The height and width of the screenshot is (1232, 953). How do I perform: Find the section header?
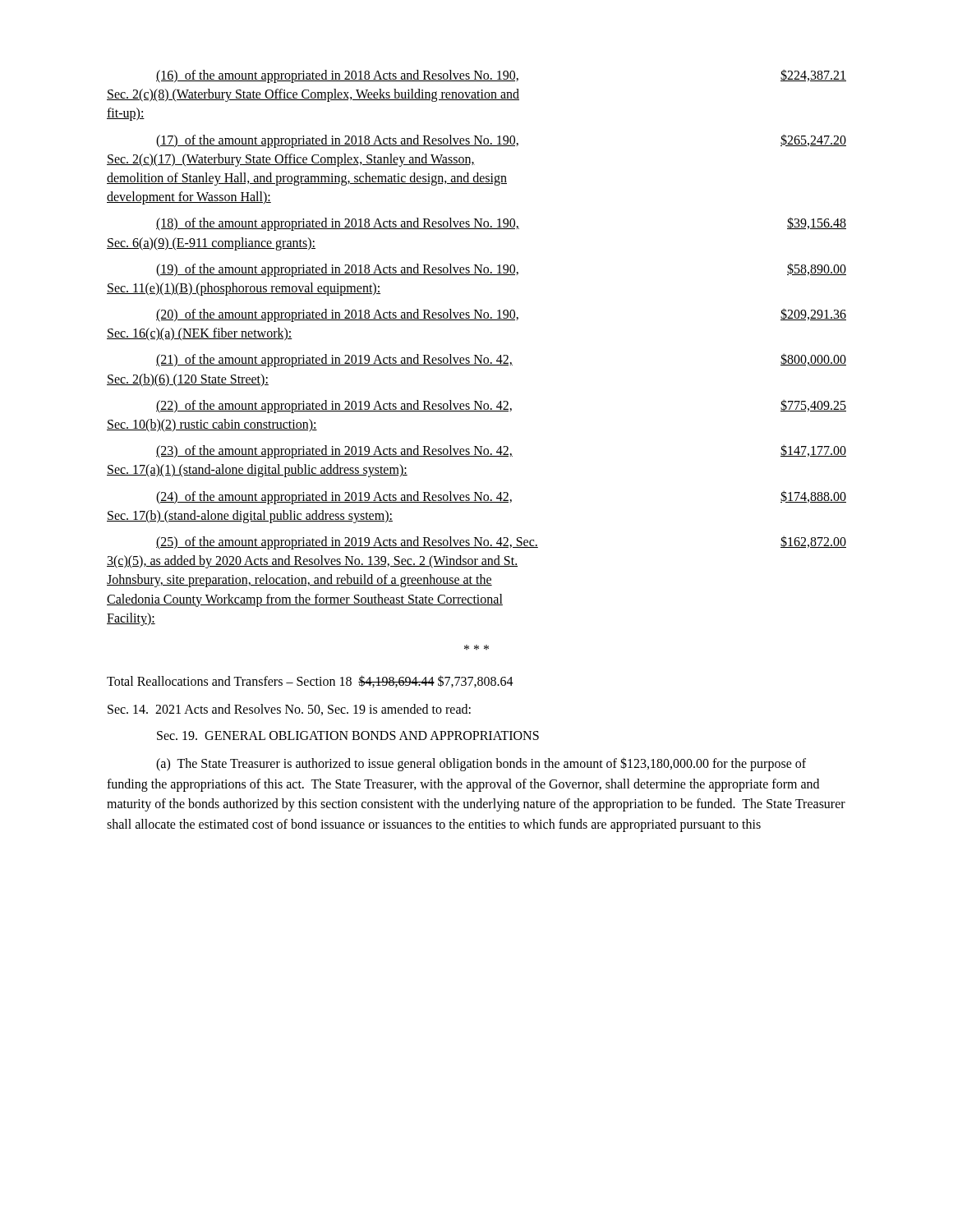348,735
